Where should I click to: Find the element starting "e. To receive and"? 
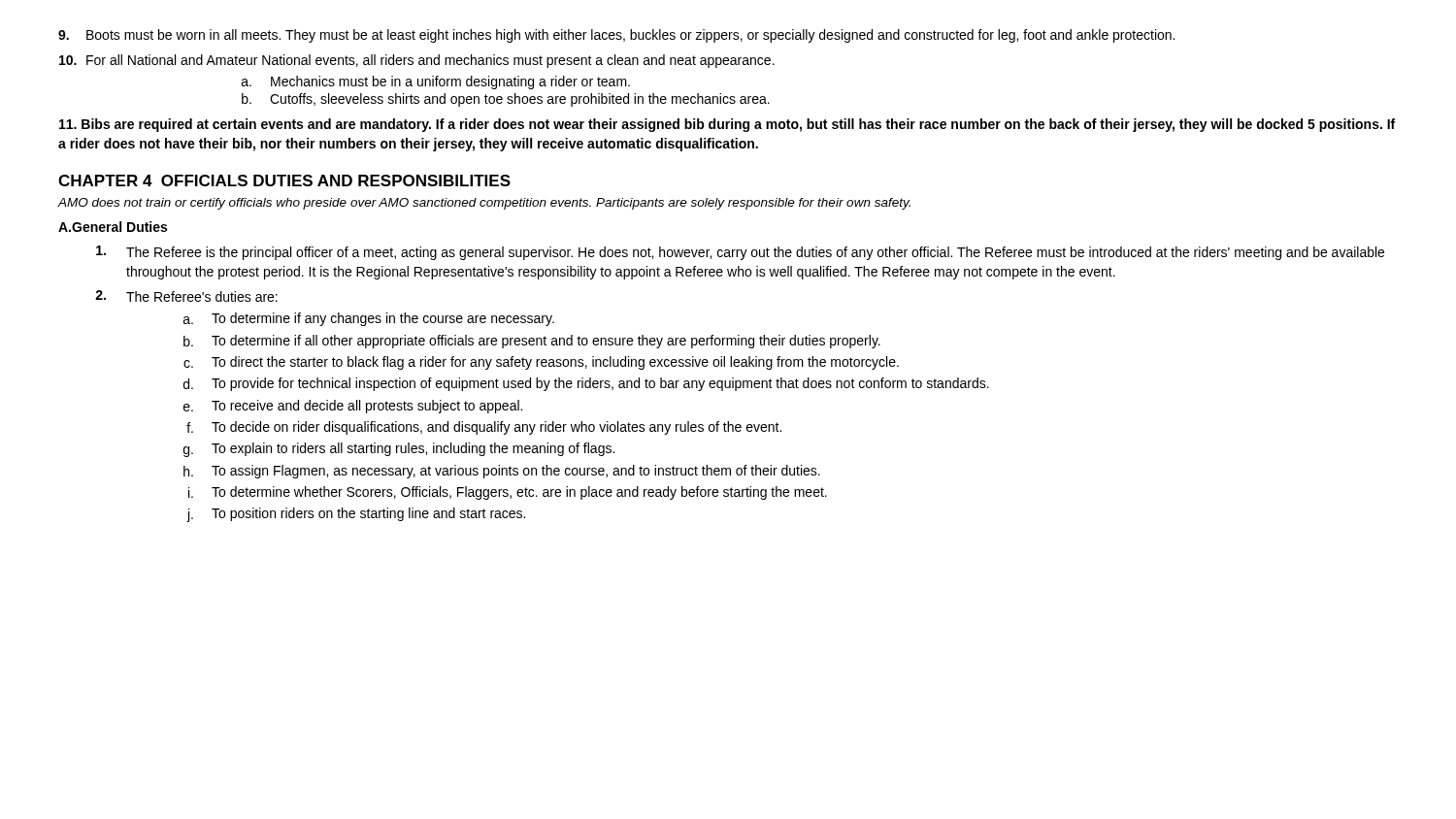click(x=353, y=407)
